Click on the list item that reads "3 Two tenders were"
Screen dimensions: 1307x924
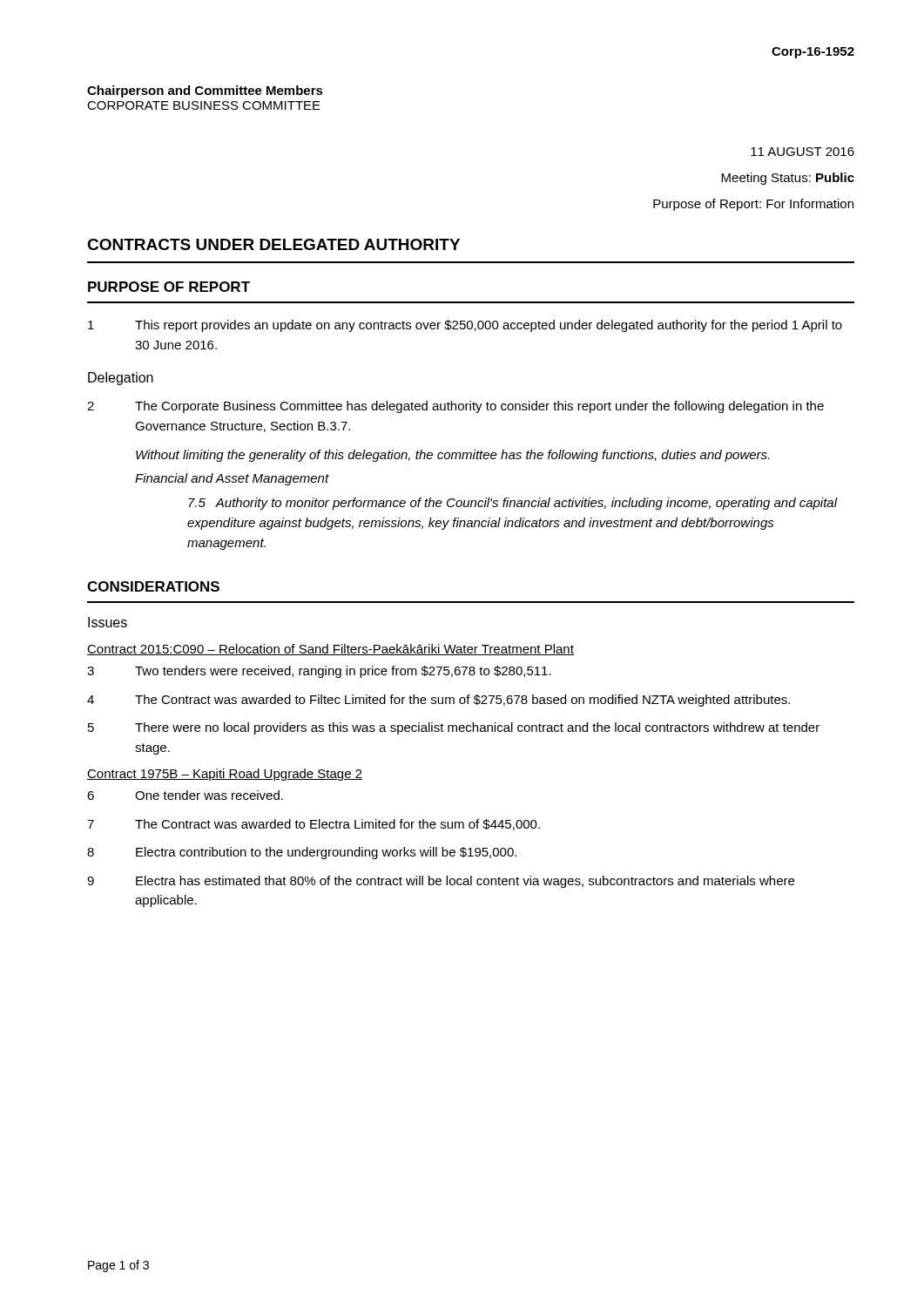471,671
